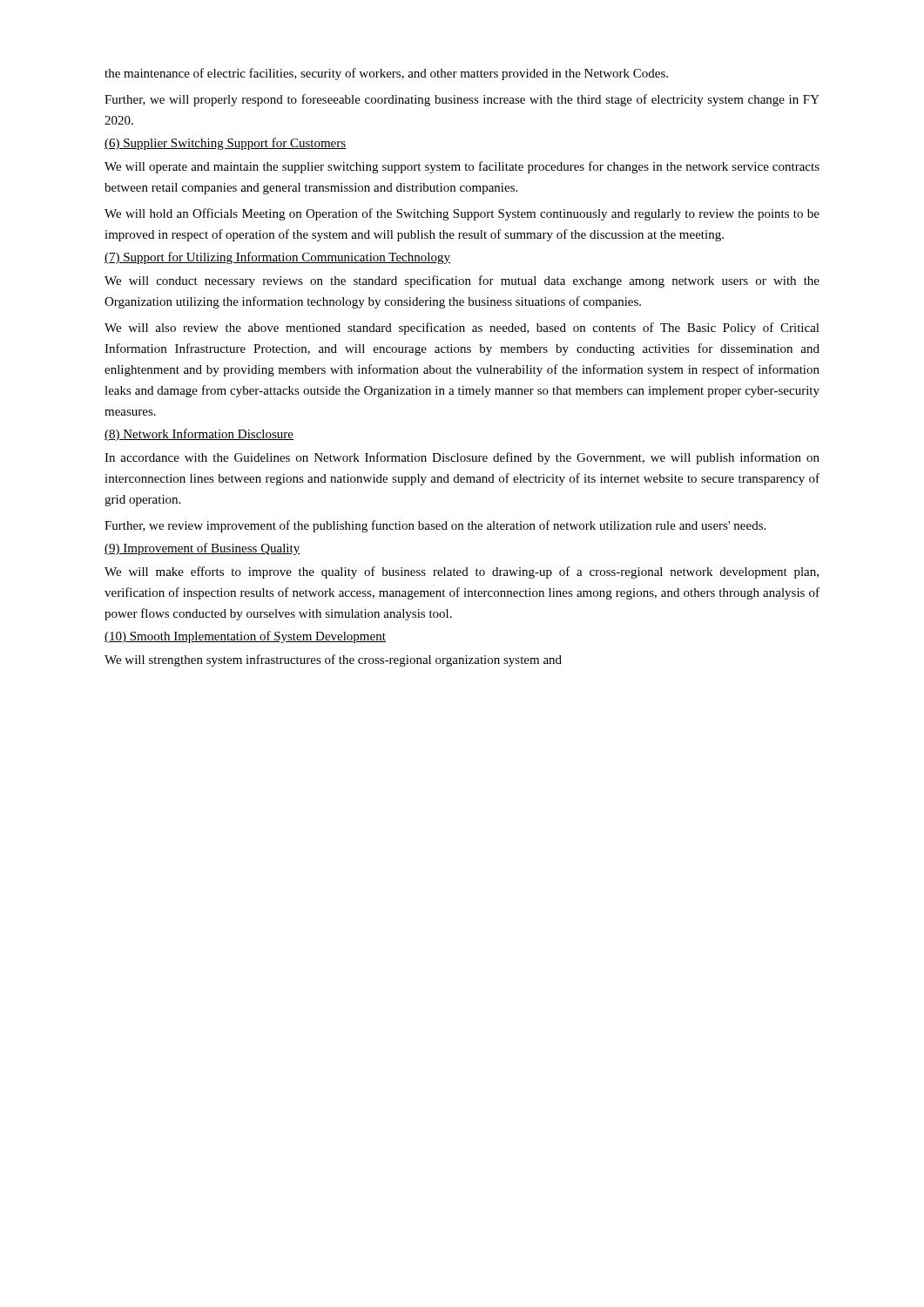Image resolution: width=924 pixels, height=1307 pixels.
Task: Point to the section header beginning "(7) Support for"
Action: 277,257
